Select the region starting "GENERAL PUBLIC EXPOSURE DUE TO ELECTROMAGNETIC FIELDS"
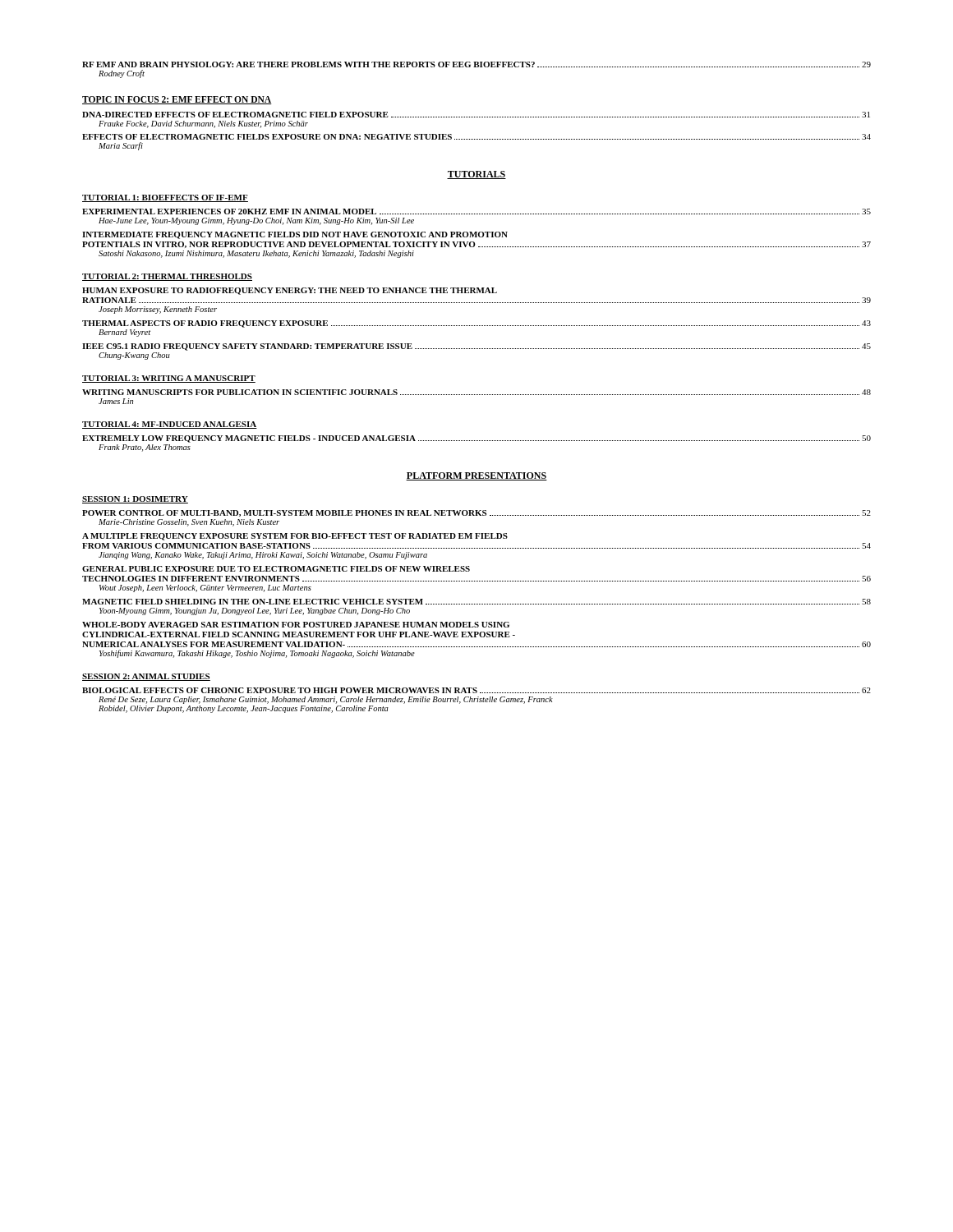The height and width of the screenshot is (1232, 953). (476, 578)
